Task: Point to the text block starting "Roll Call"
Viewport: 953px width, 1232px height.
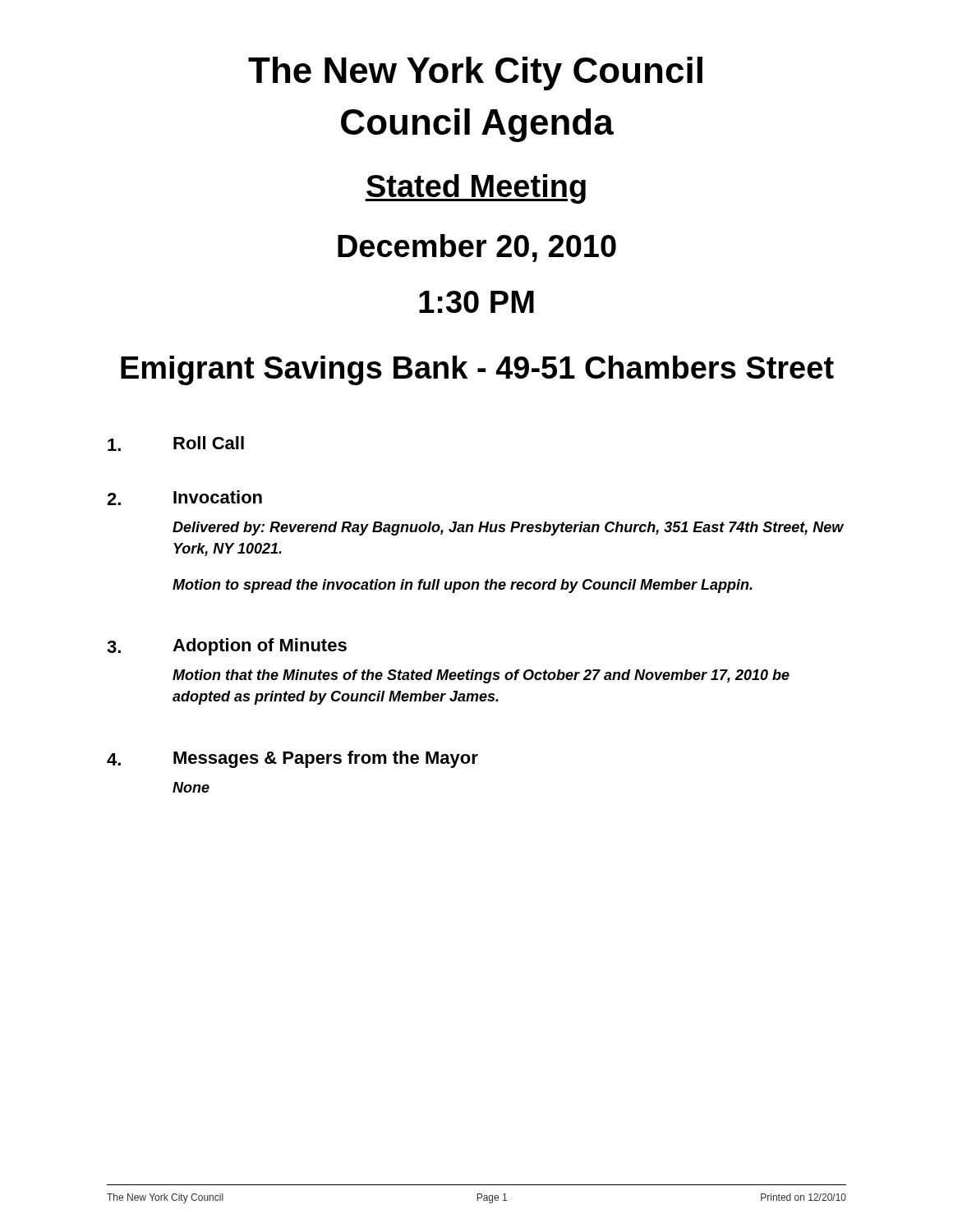Action: tap(176, 444)
